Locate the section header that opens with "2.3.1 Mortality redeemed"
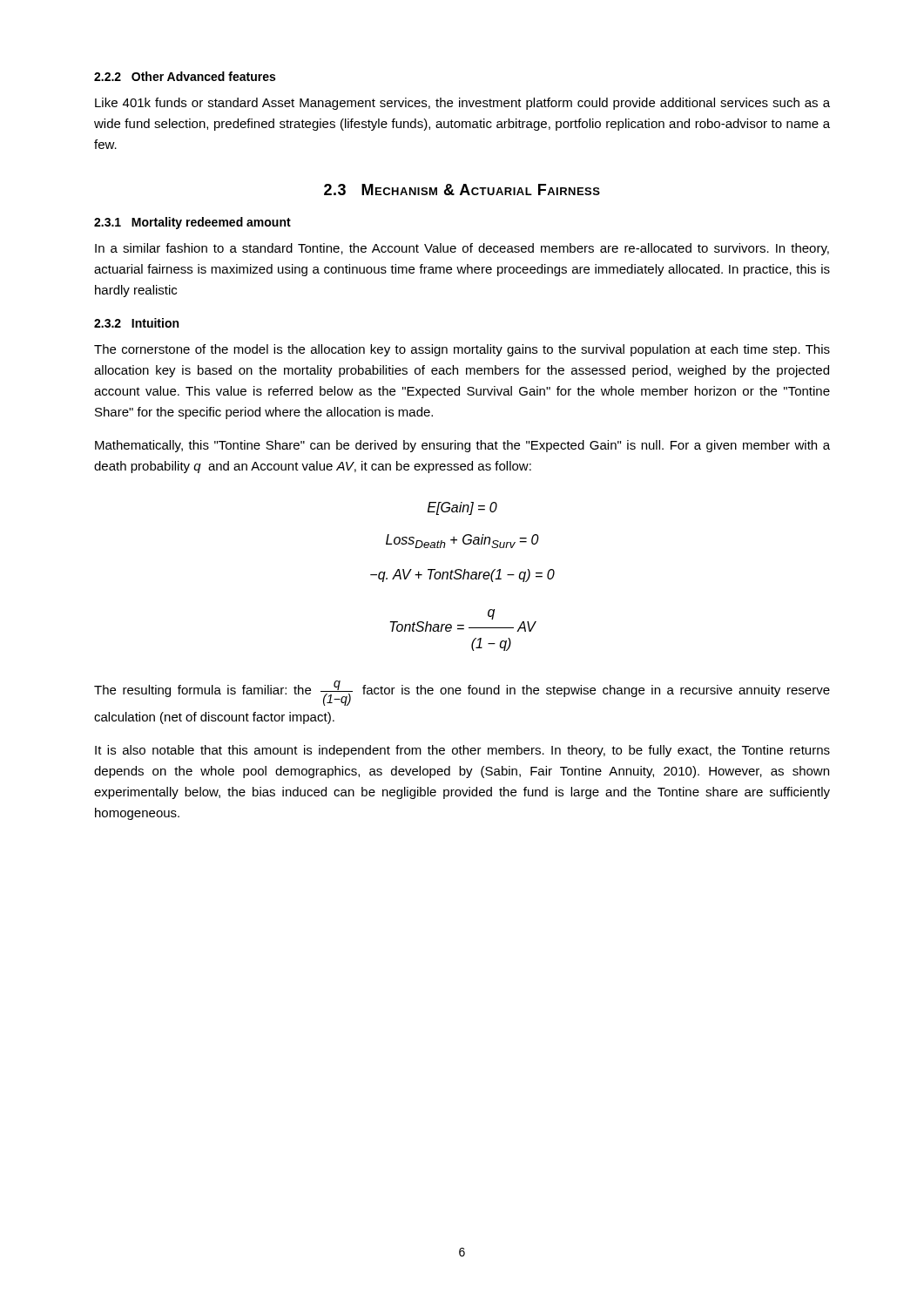This screenshot has width=924, height=1307. [x=192, y=222]
